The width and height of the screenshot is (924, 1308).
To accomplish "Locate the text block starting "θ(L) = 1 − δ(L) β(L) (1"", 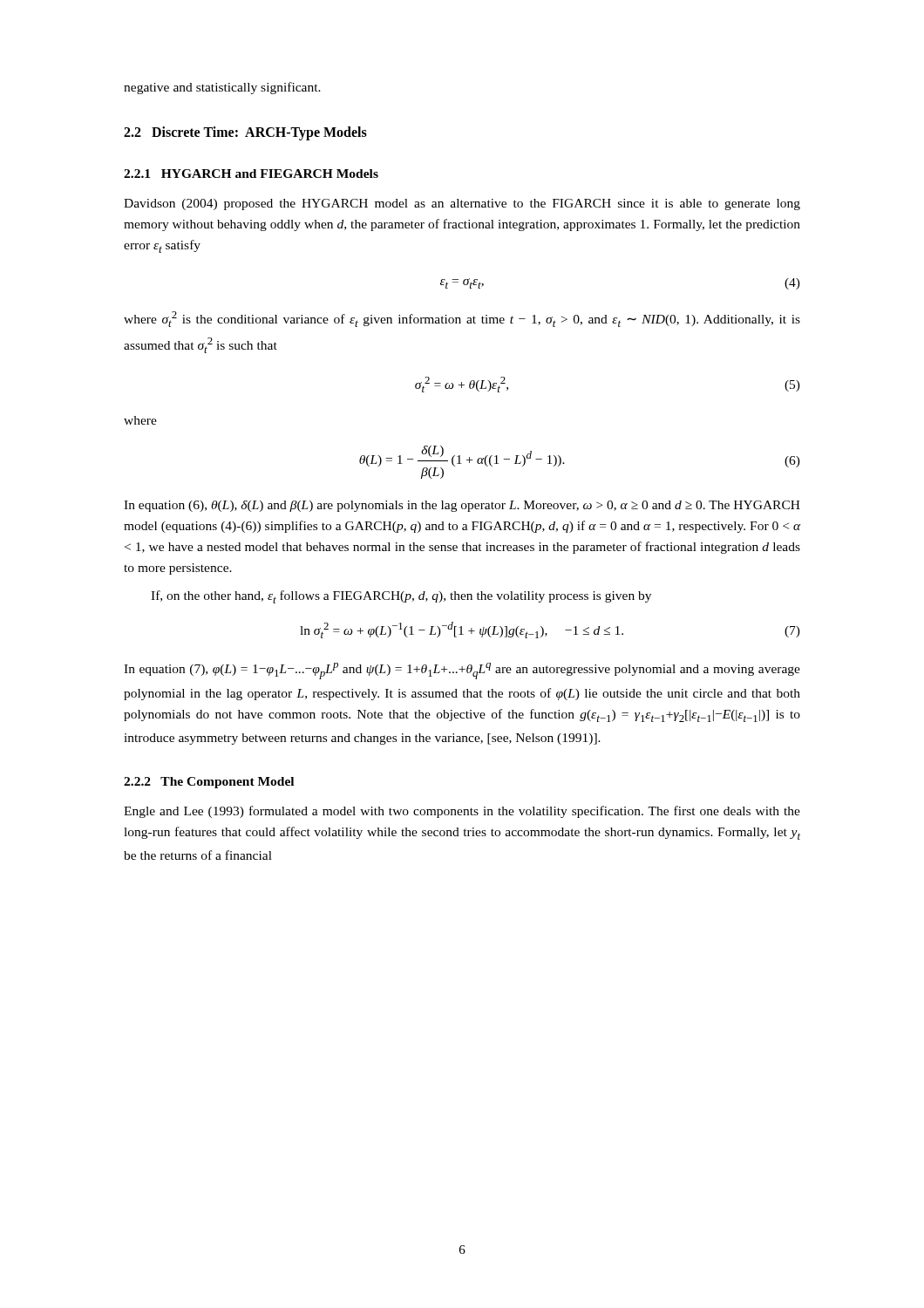I will click(x=579, y=461).
